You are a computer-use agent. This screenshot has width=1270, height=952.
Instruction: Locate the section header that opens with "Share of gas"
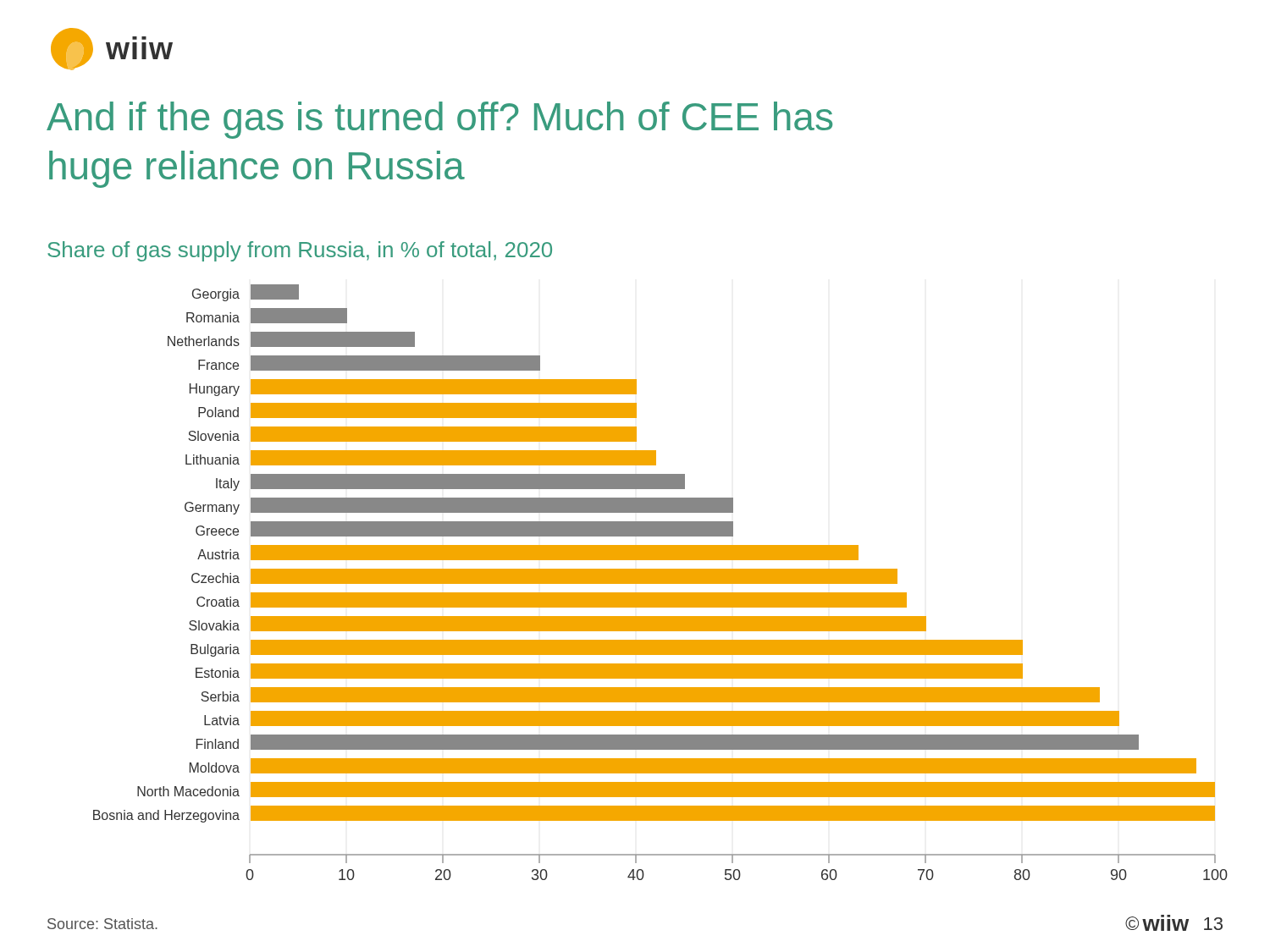pos(300,250)
